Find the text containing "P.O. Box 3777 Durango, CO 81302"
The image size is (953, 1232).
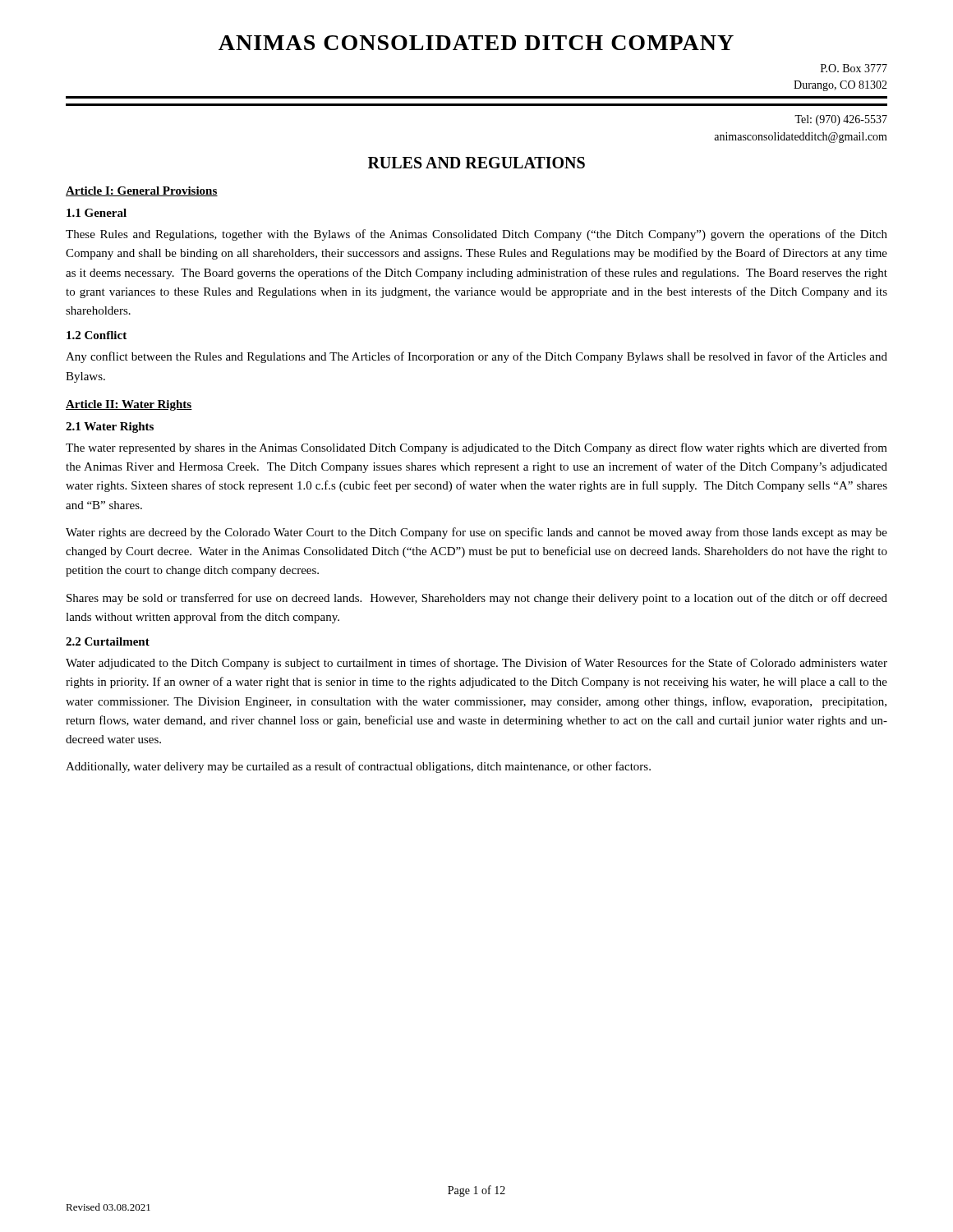pos(840,77)
